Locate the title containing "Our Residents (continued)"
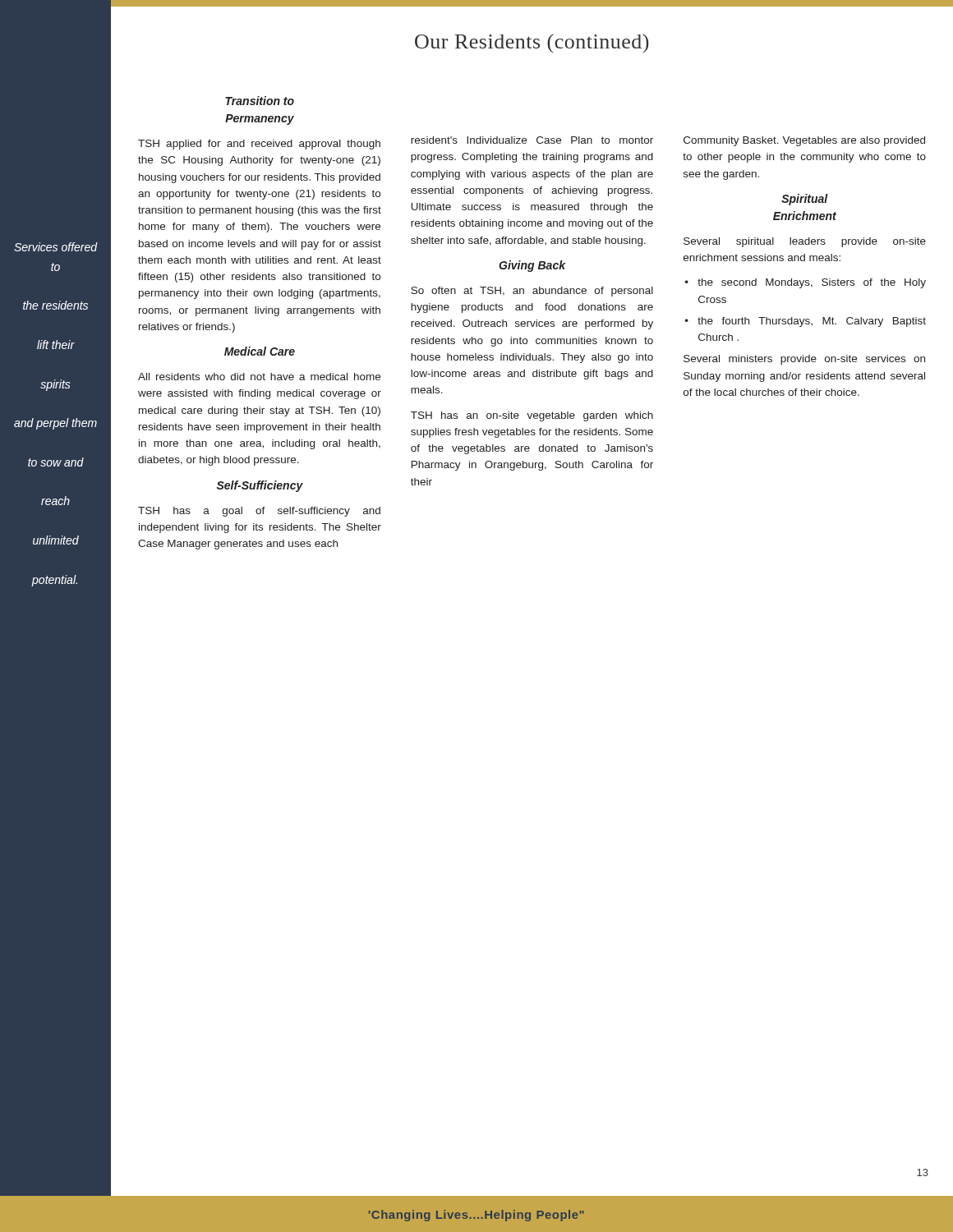This screenshot has width=953, height=1232. click(x=532, y=41)
